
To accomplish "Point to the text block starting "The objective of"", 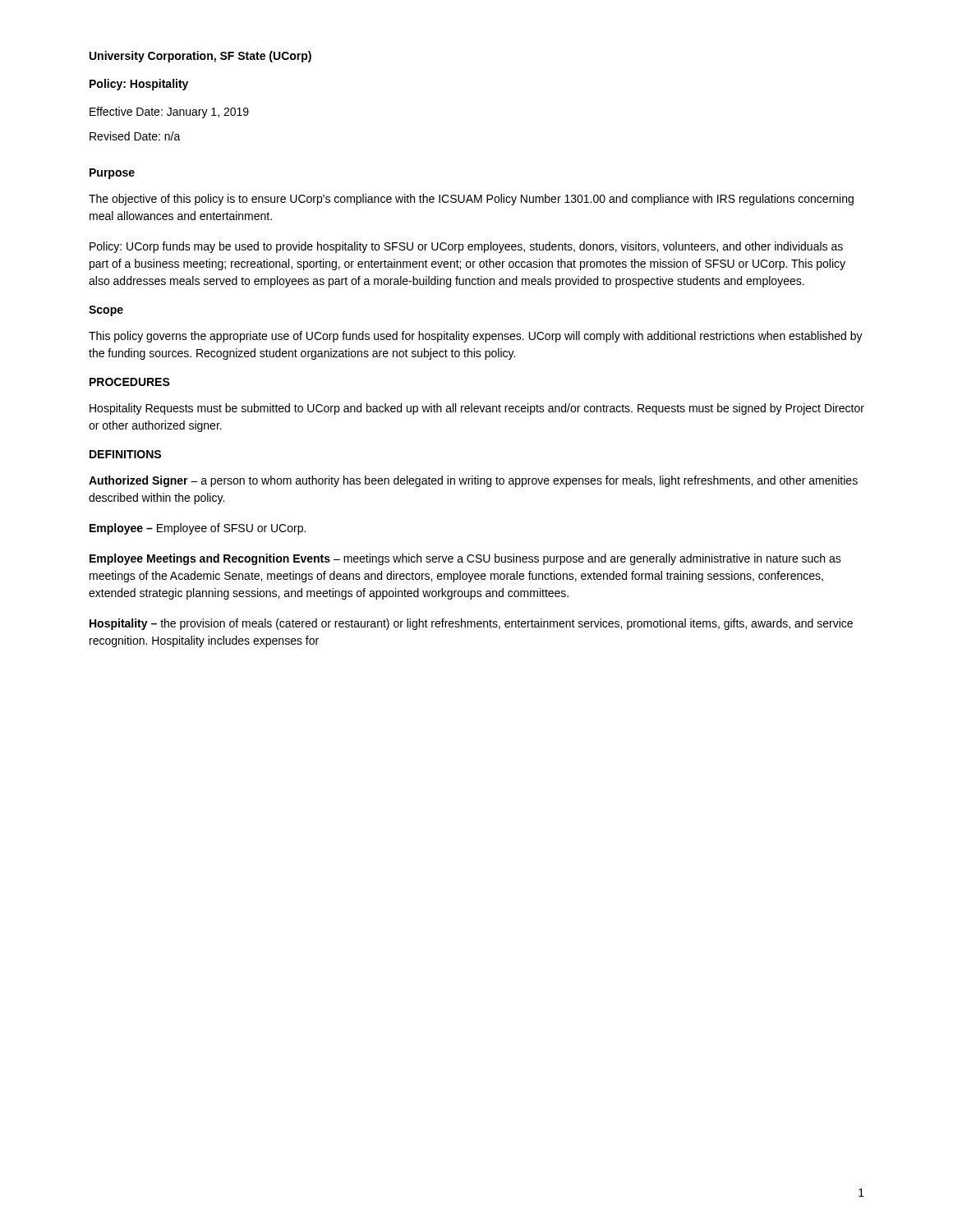I will coord(471,207).
